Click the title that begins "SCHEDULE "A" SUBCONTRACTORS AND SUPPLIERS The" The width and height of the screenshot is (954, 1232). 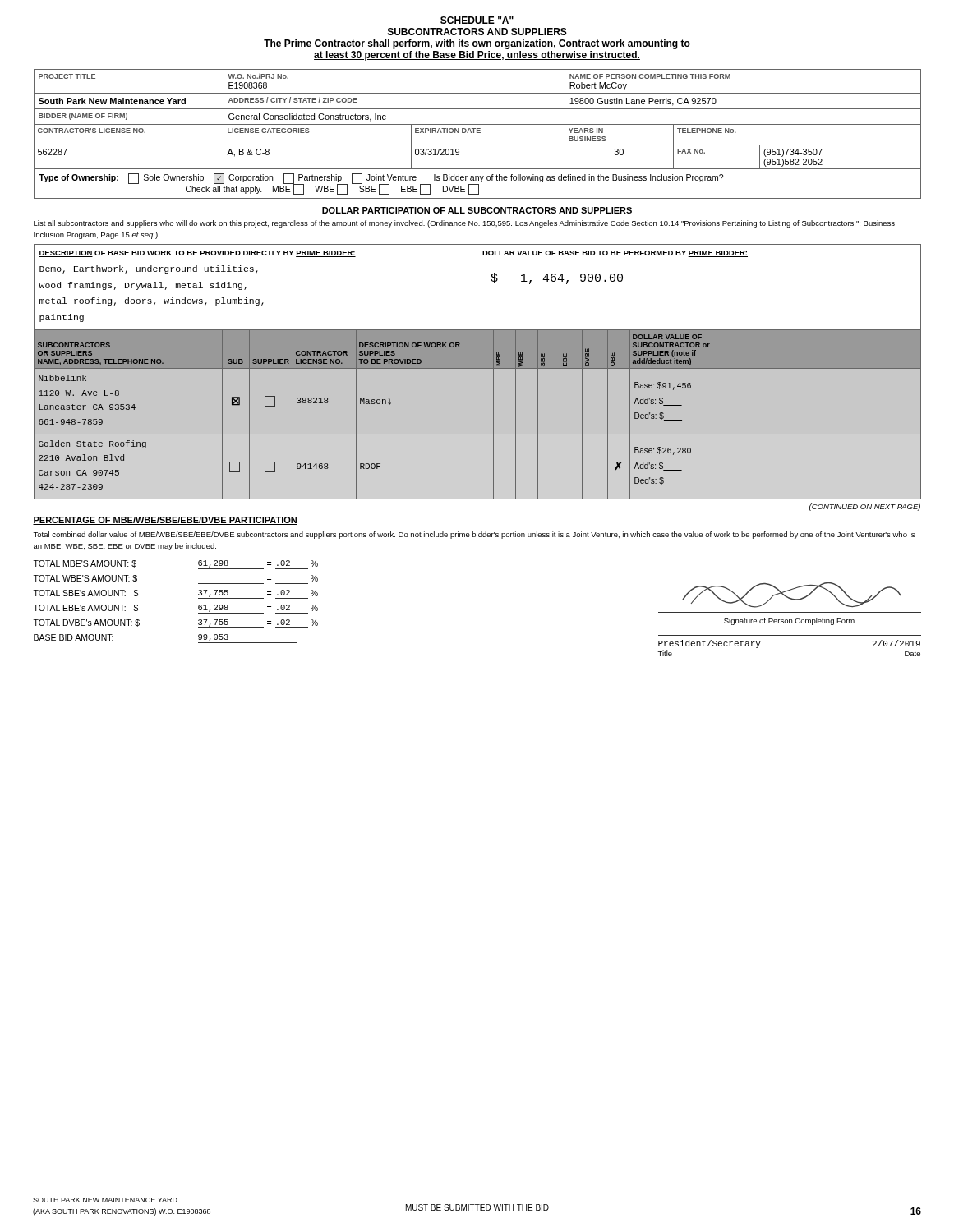pyautogui.click(x=477, y=38)
